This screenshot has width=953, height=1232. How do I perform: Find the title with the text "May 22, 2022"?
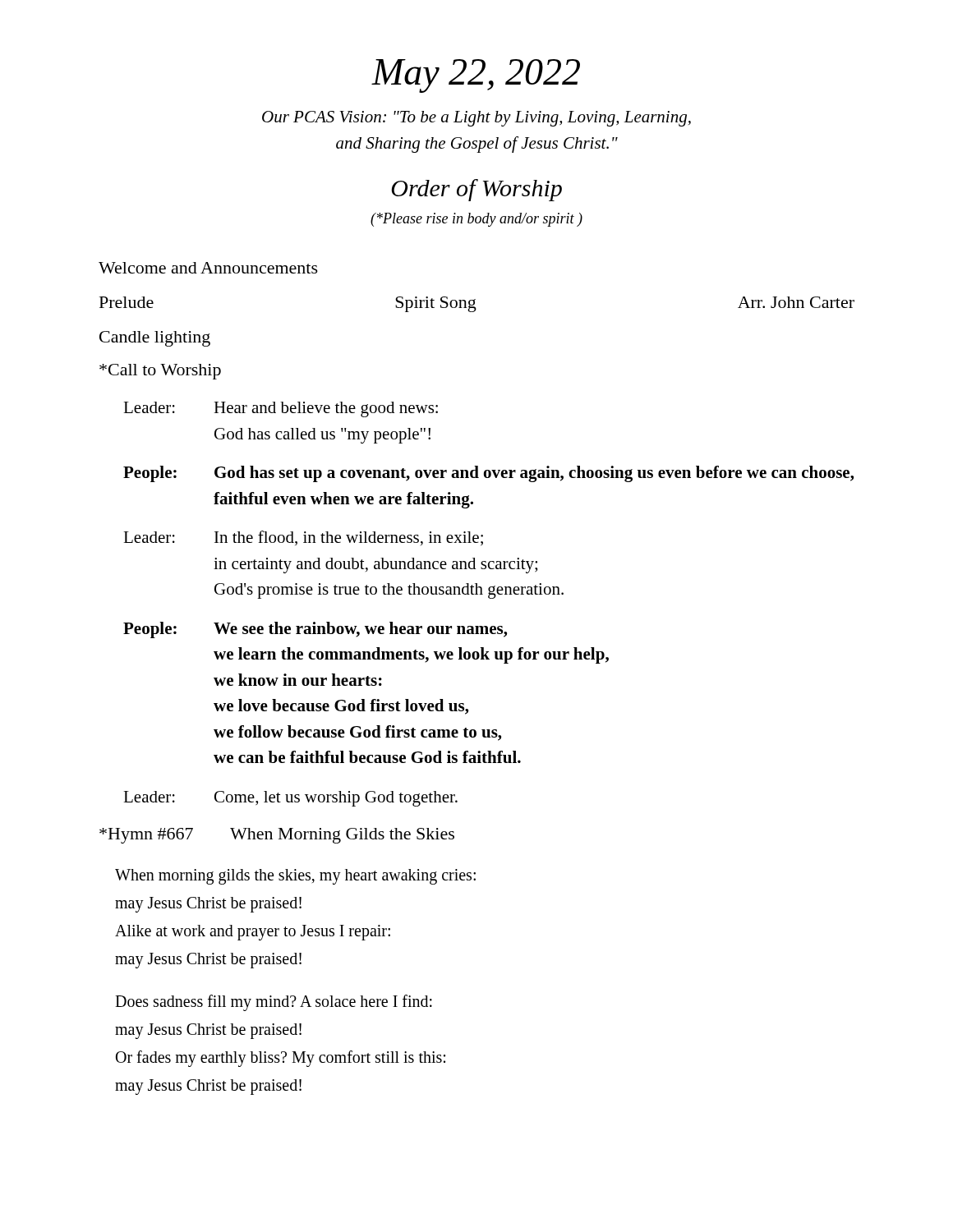476,72
